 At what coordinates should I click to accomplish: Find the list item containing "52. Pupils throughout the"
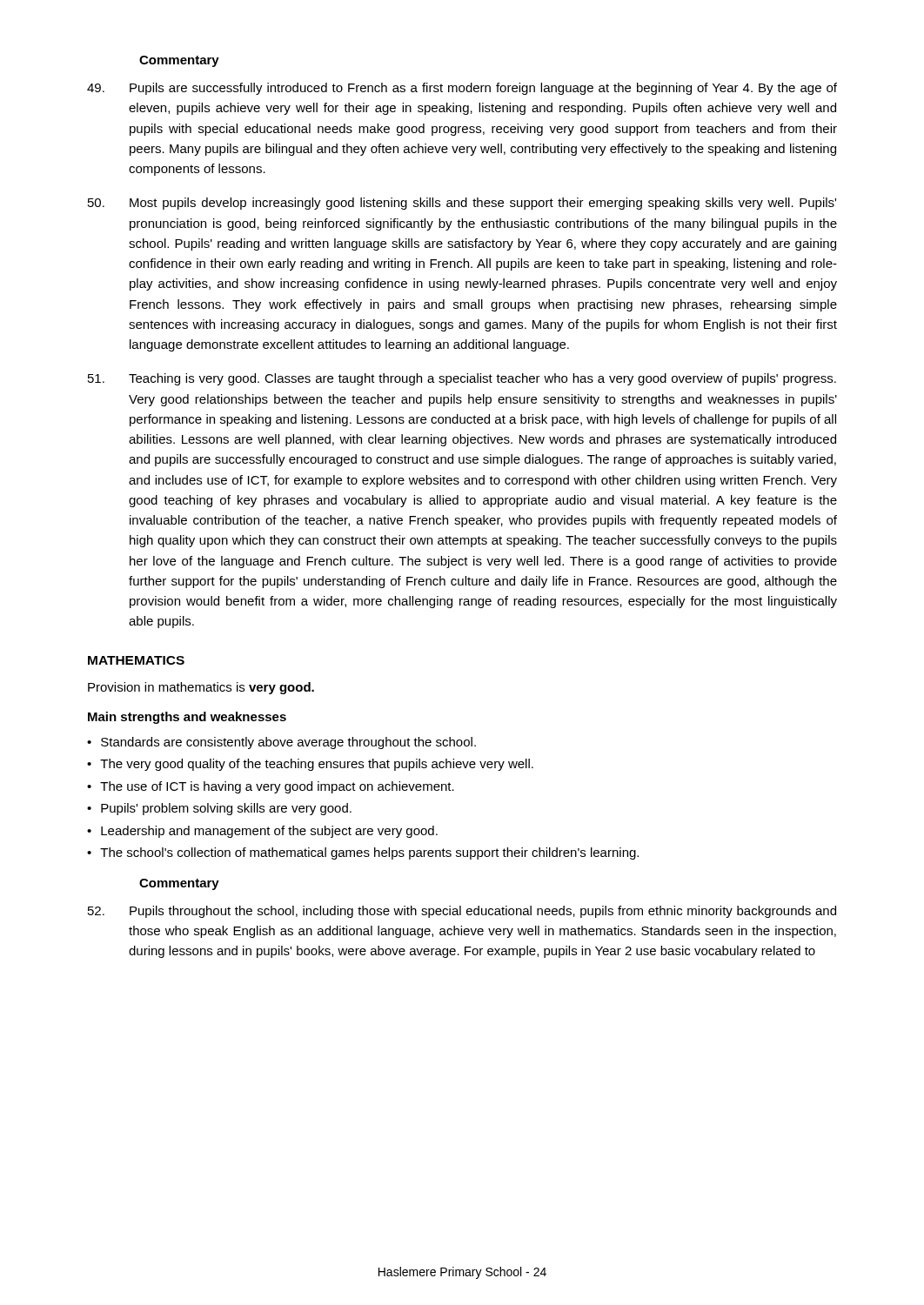(462, 931)
